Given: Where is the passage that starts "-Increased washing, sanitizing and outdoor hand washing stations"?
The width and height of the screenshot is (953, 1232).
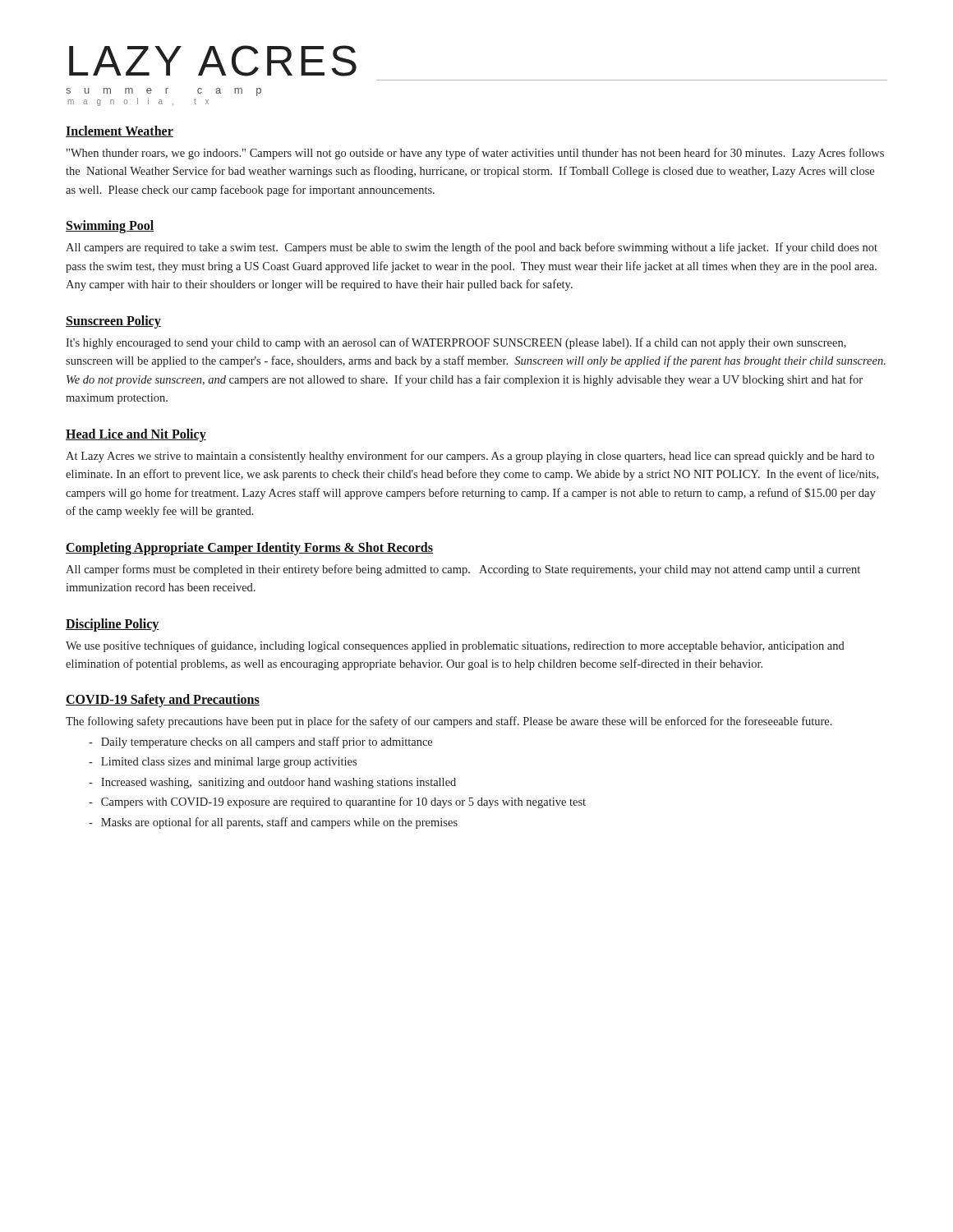Looking at the screenshot, I should [x=272, y=782].
